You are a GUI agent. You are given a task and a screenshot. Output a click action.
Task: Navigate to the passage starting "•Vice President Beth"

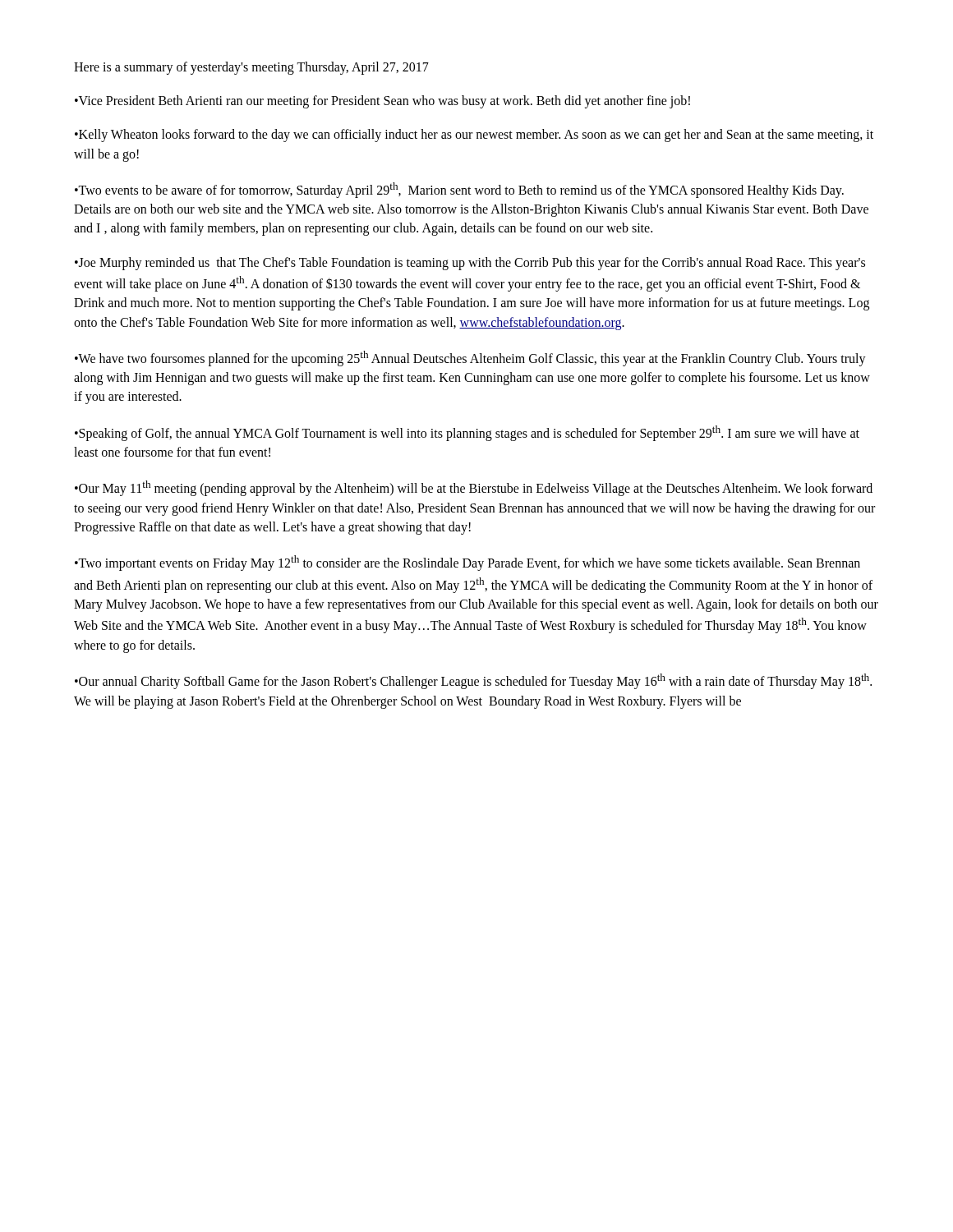tap(383, 101)
